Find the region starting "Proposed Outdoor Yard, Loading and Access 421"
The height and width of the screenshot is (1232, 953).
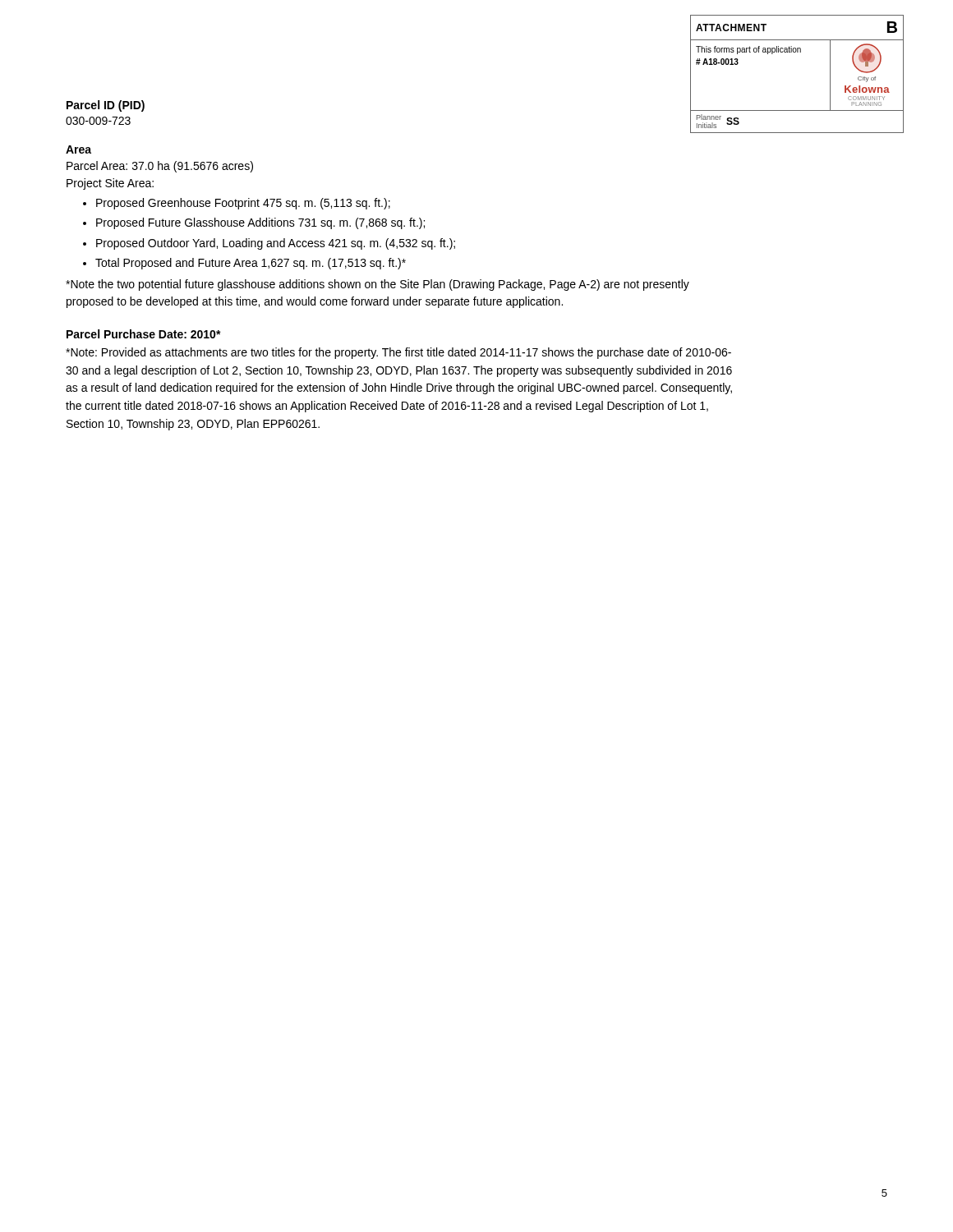pos(276,243)
